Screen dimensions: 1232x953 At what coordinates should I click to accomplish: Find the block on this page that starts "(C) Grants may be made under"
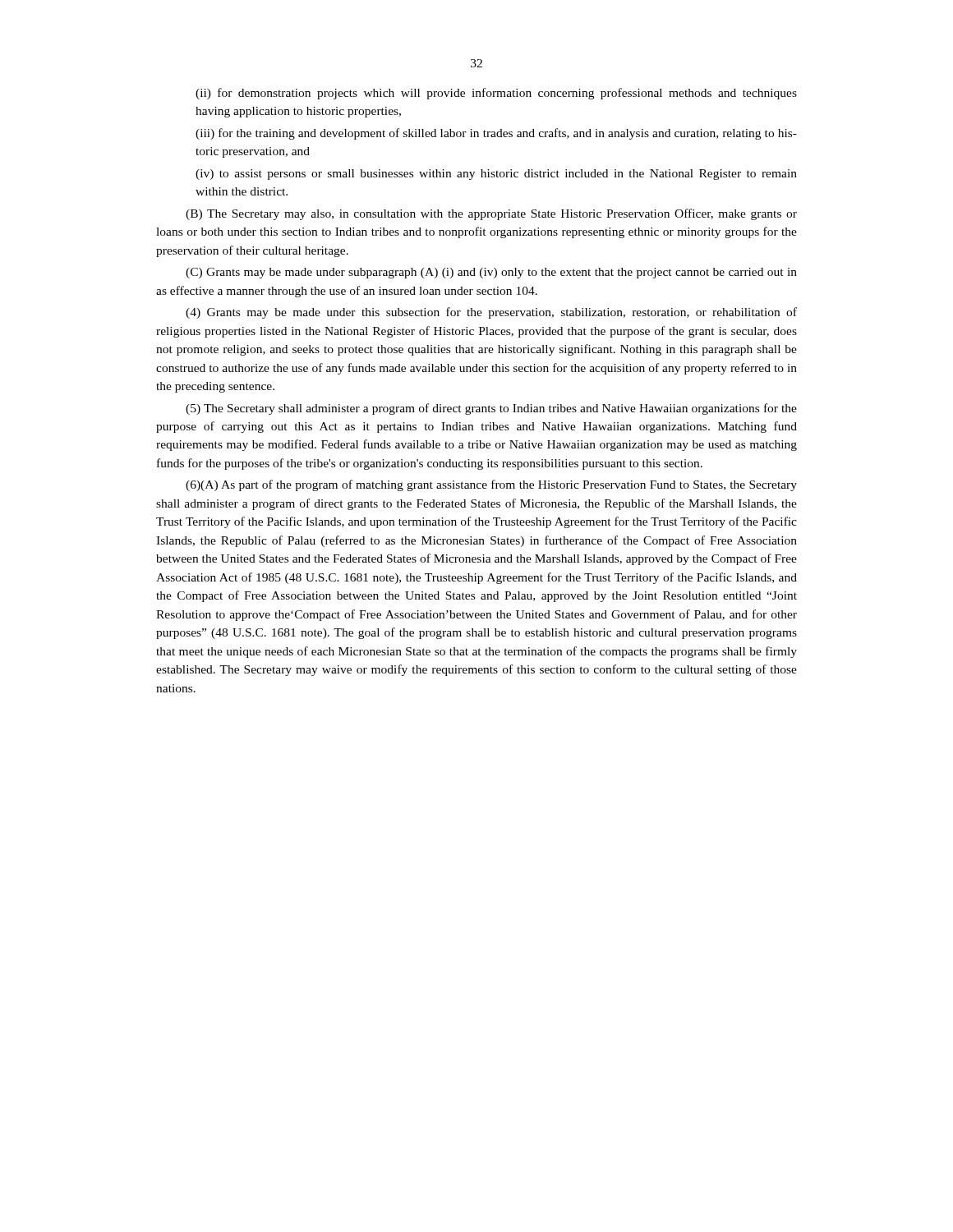tap(476, 281)
